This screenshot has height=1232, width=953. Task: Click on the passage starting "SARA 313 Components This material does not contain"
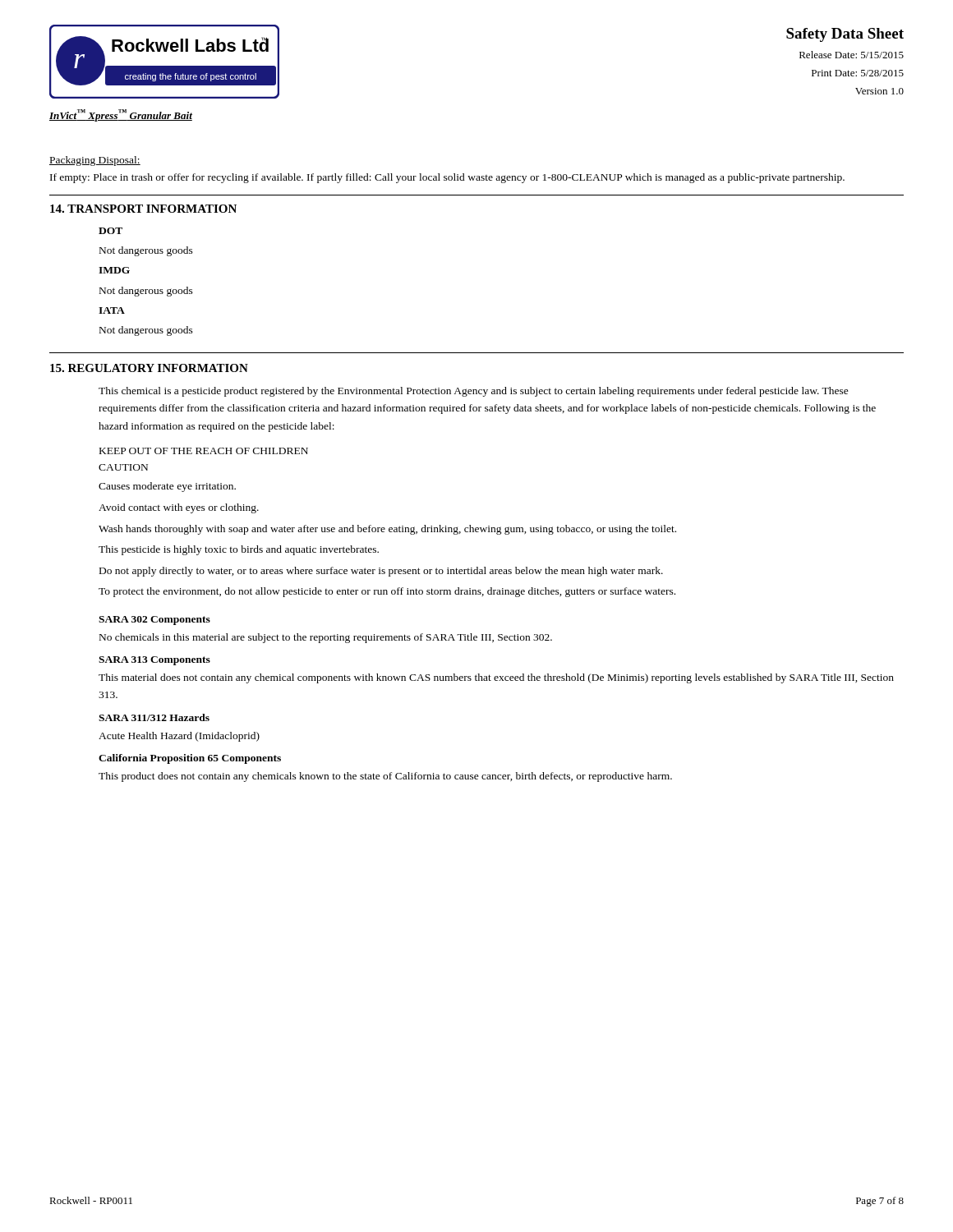tap(496, 677)
